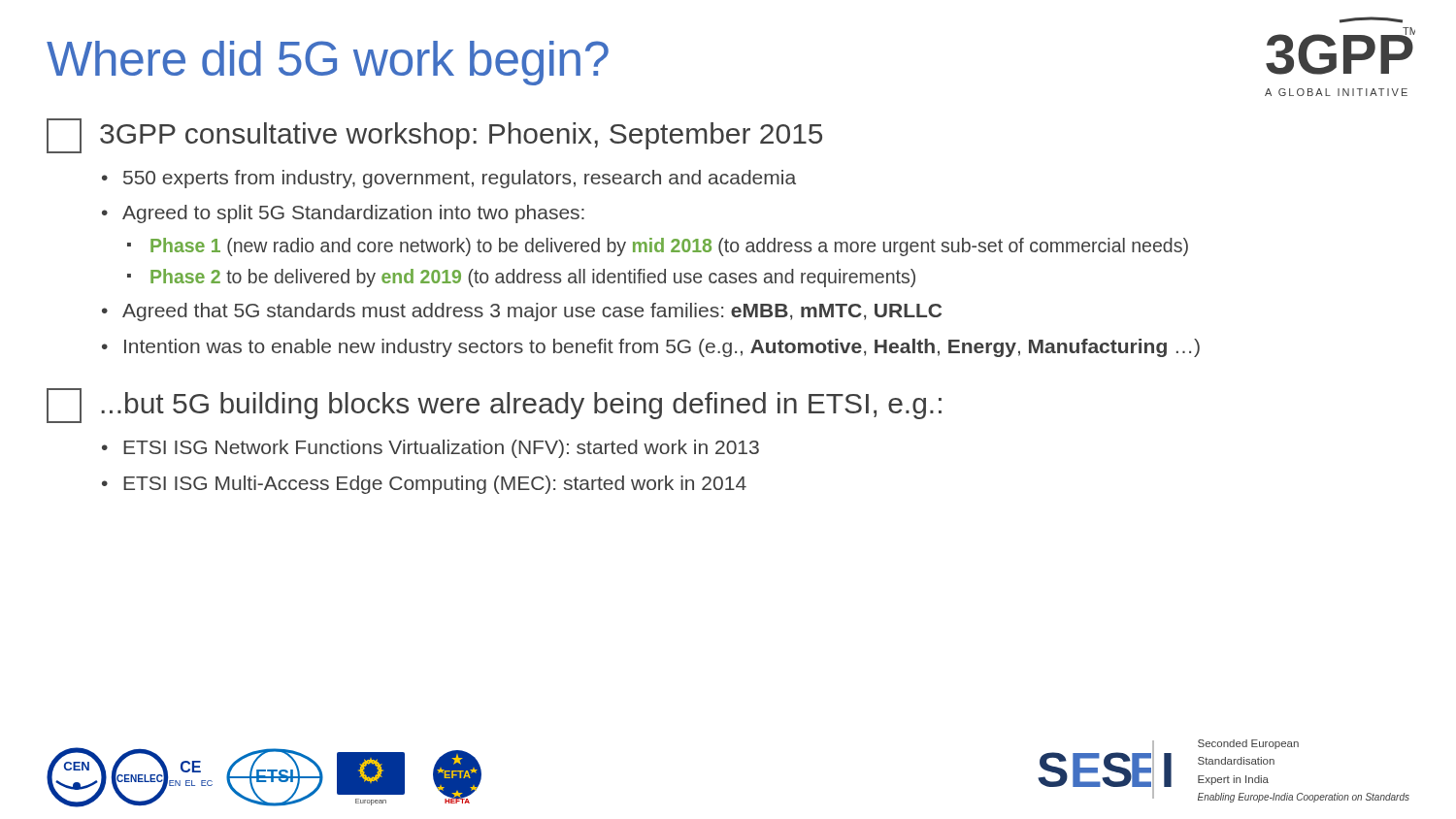Viewport: 1456px width, 819px height.
Task: Select the list item that reads "ETSI ISG Multi-Access Edge Computing"
Action: (x=434, y=482)
